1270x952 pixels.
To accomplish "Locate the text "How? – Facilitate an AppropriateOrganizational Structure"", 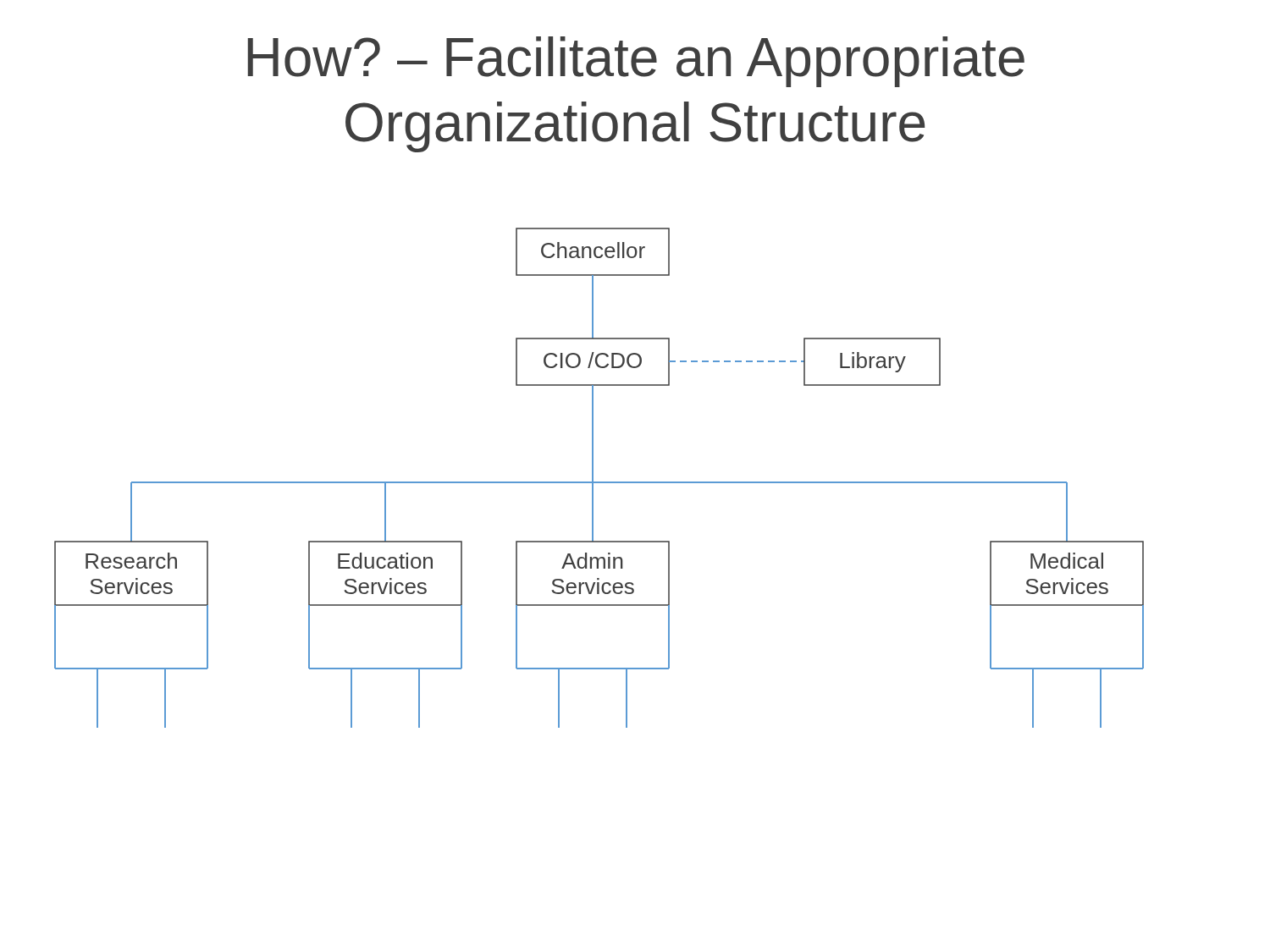I will (635, 90).
